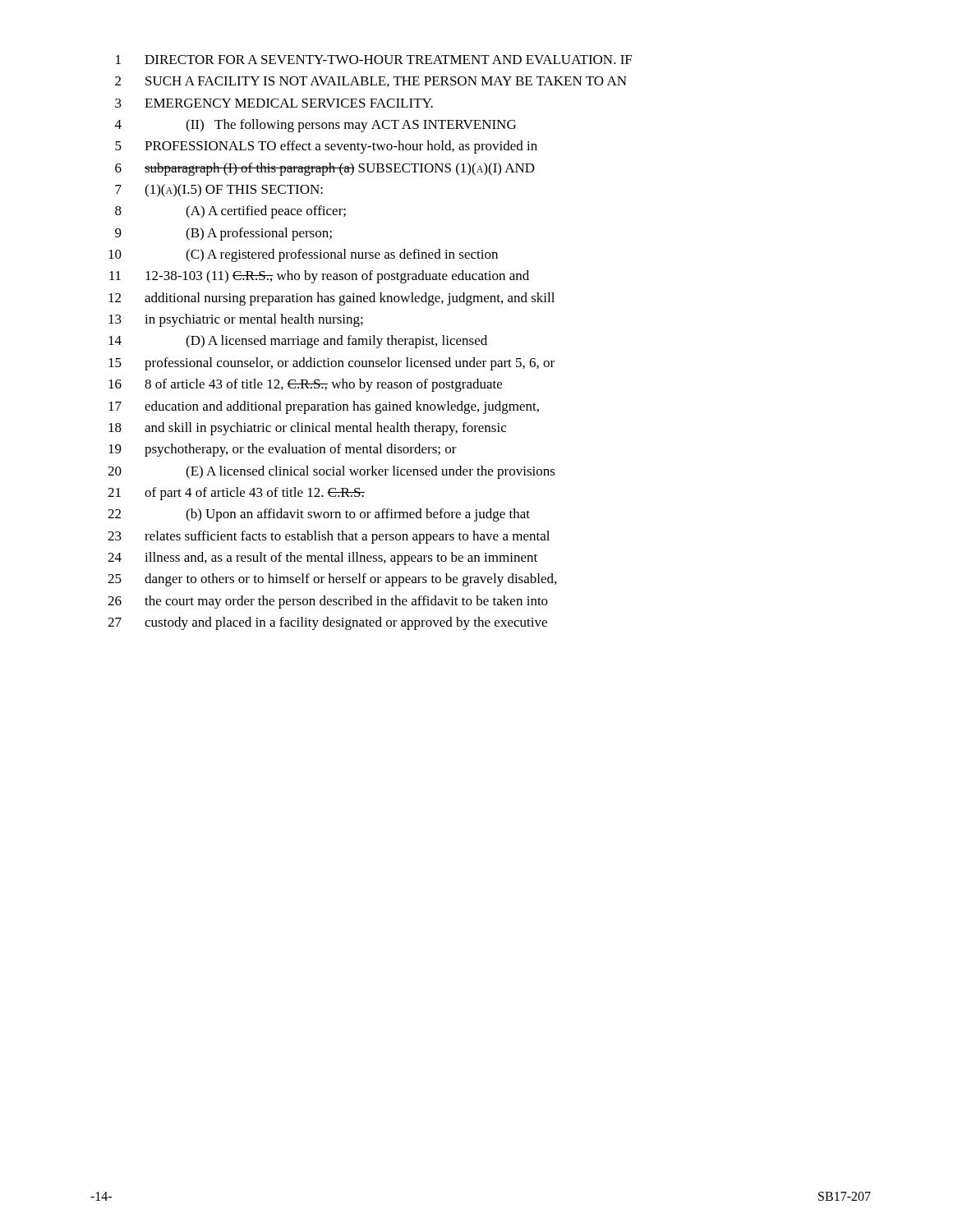Navigate to the text starting "9 (B) A professional person;"
Screen dimensions: 1232x953
(x=223, y=234)
